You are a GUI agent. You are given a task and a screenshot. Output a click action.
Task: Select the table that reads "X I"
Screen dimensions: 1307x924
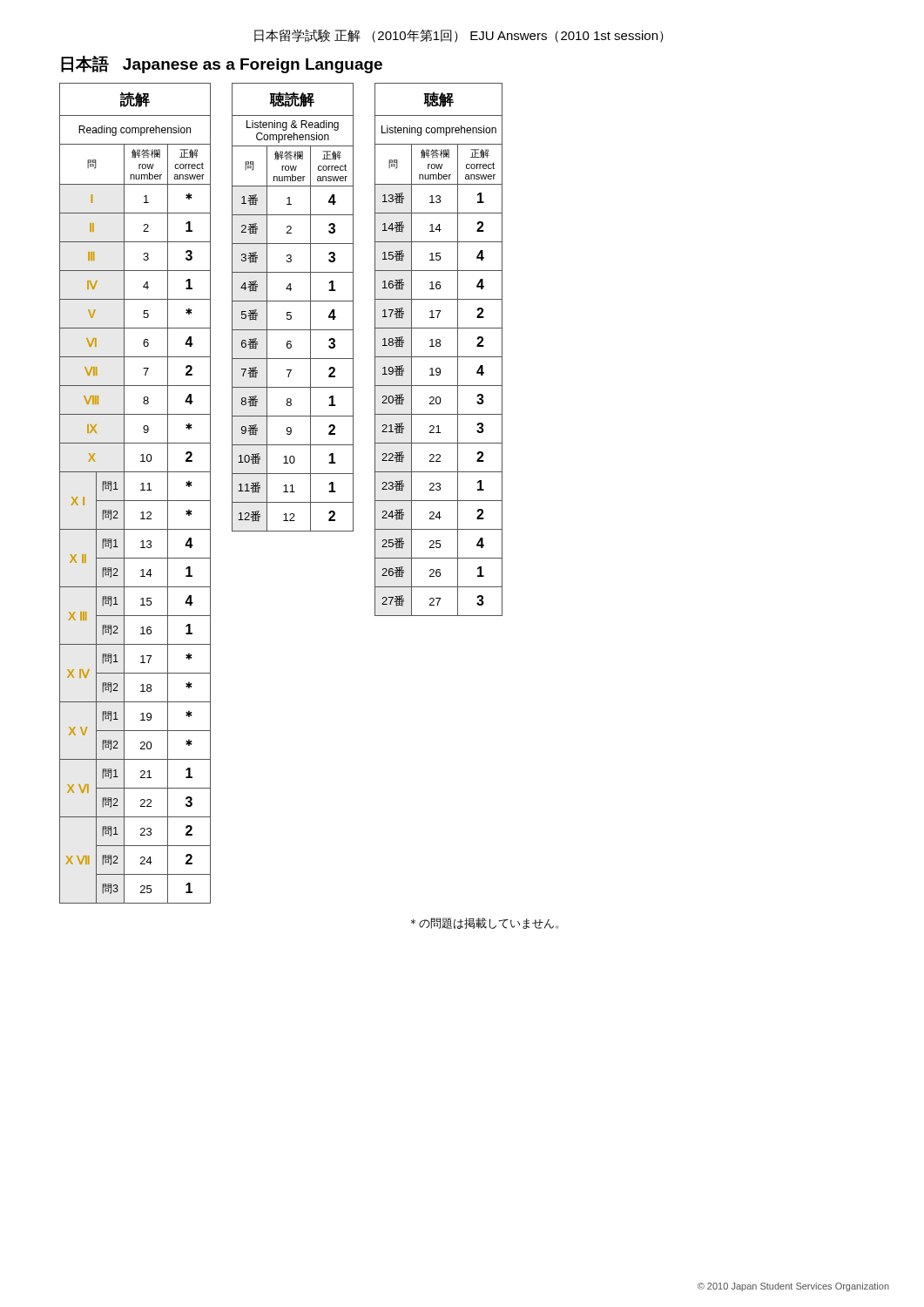point(135,493)
